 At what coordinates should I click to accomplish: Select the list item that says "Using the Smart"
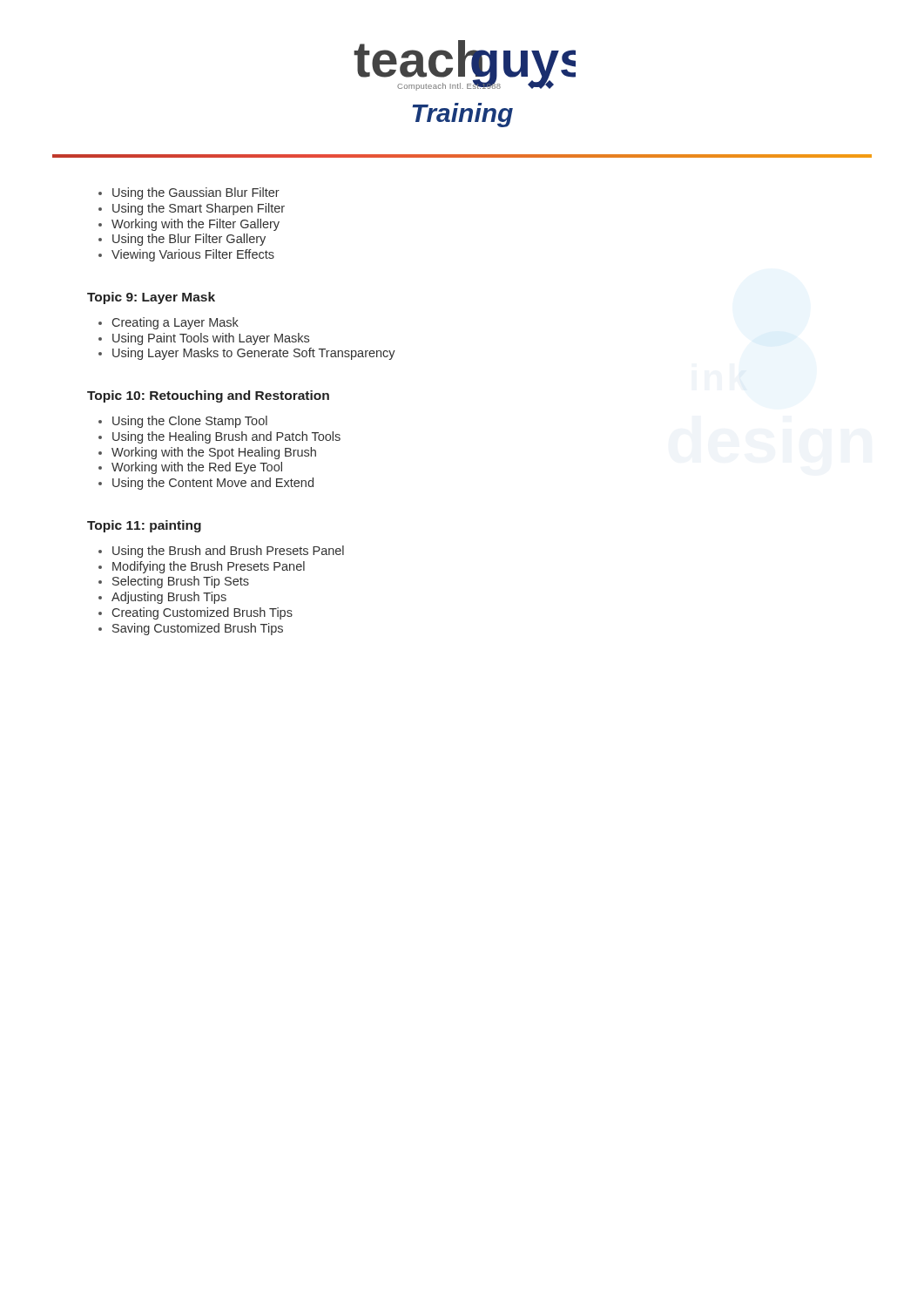(192, 209)
